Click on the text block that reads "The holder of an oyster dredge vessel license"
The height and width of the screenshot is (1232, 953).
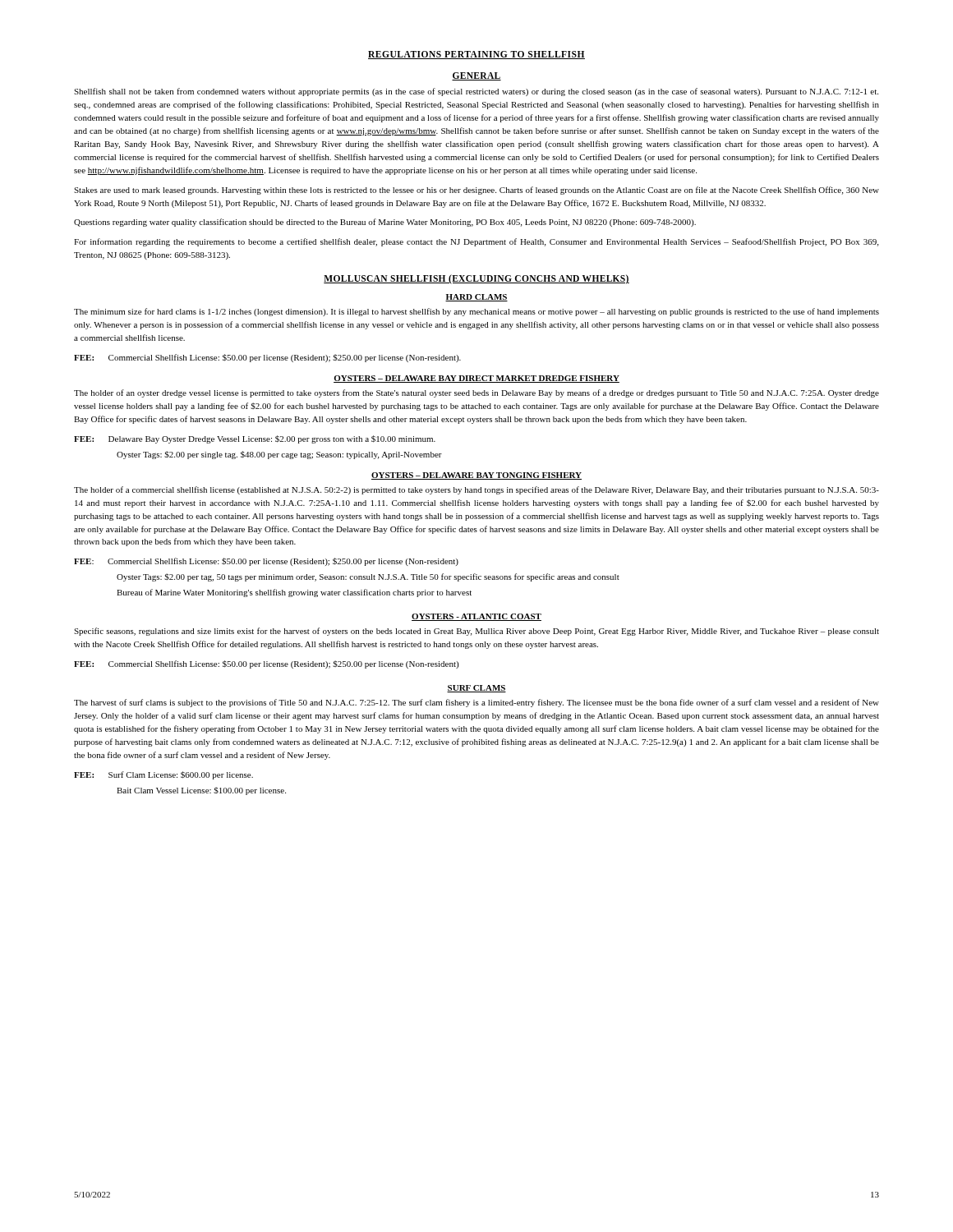[476, 406]
